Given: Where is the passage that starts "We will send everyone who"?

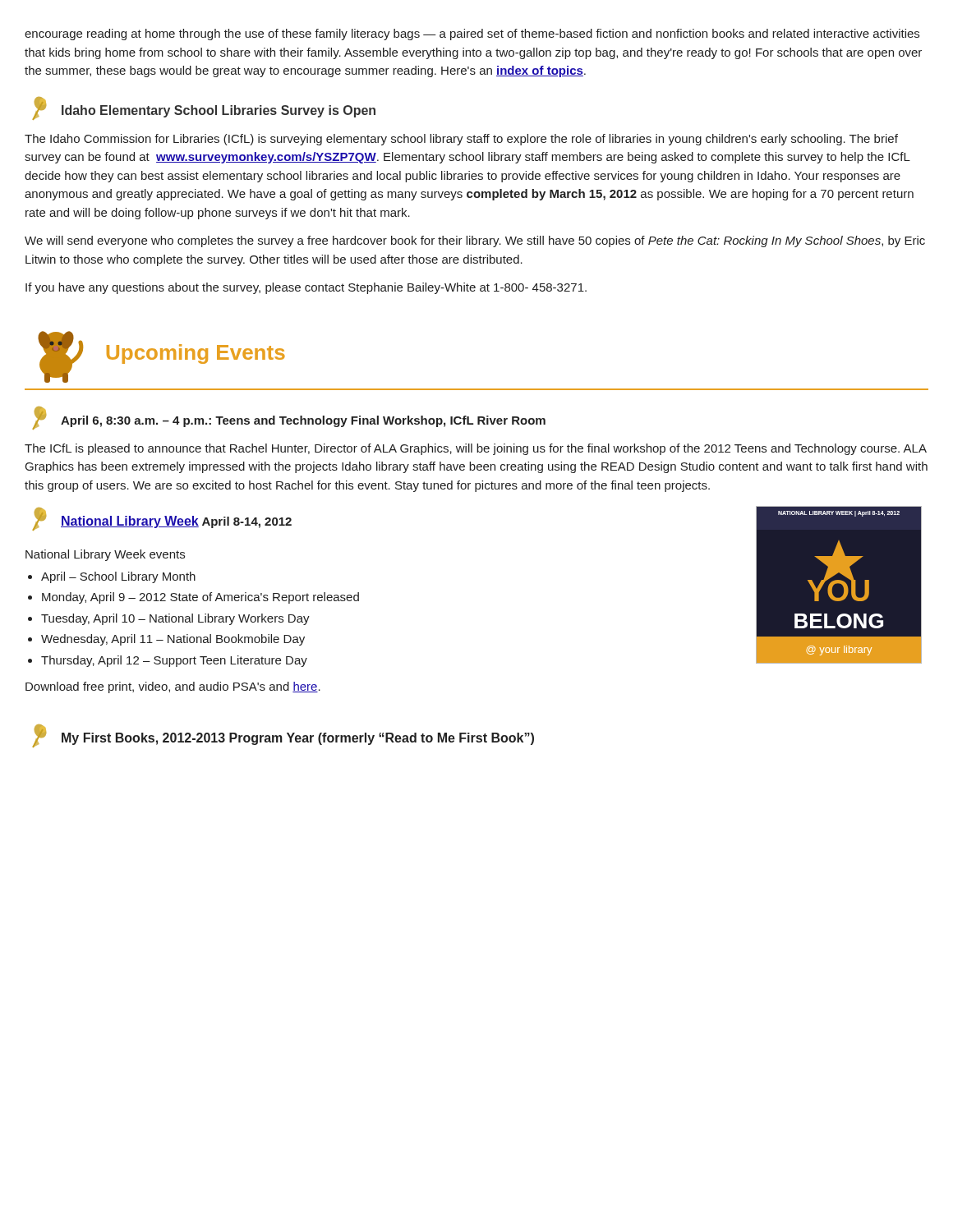Looking at the screenshot, I should tap(475, 249).
